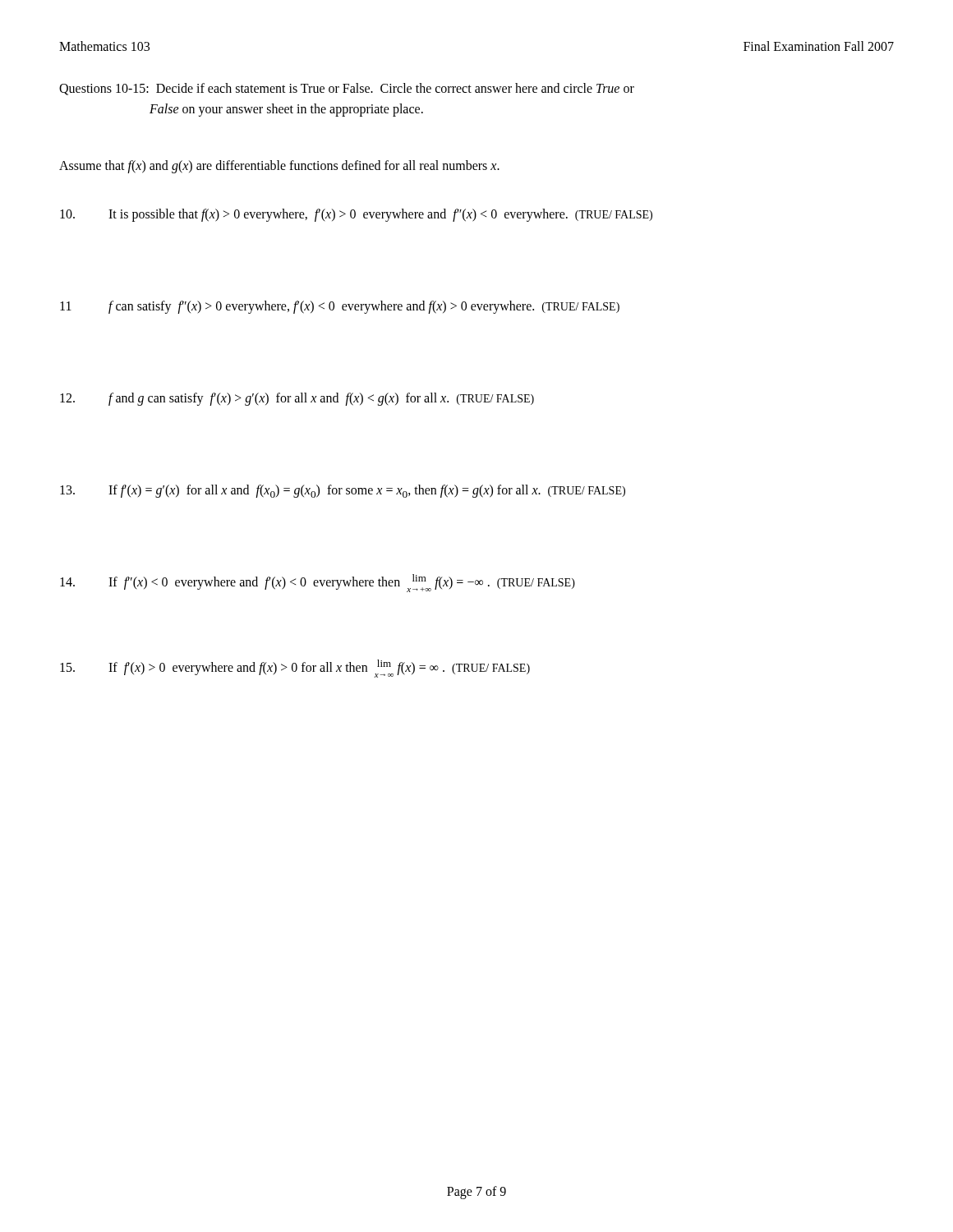Locate the block of text that opens with "11 f can satisfy f″(x)"
The image size is (953, 1232).
click(339, 306)
